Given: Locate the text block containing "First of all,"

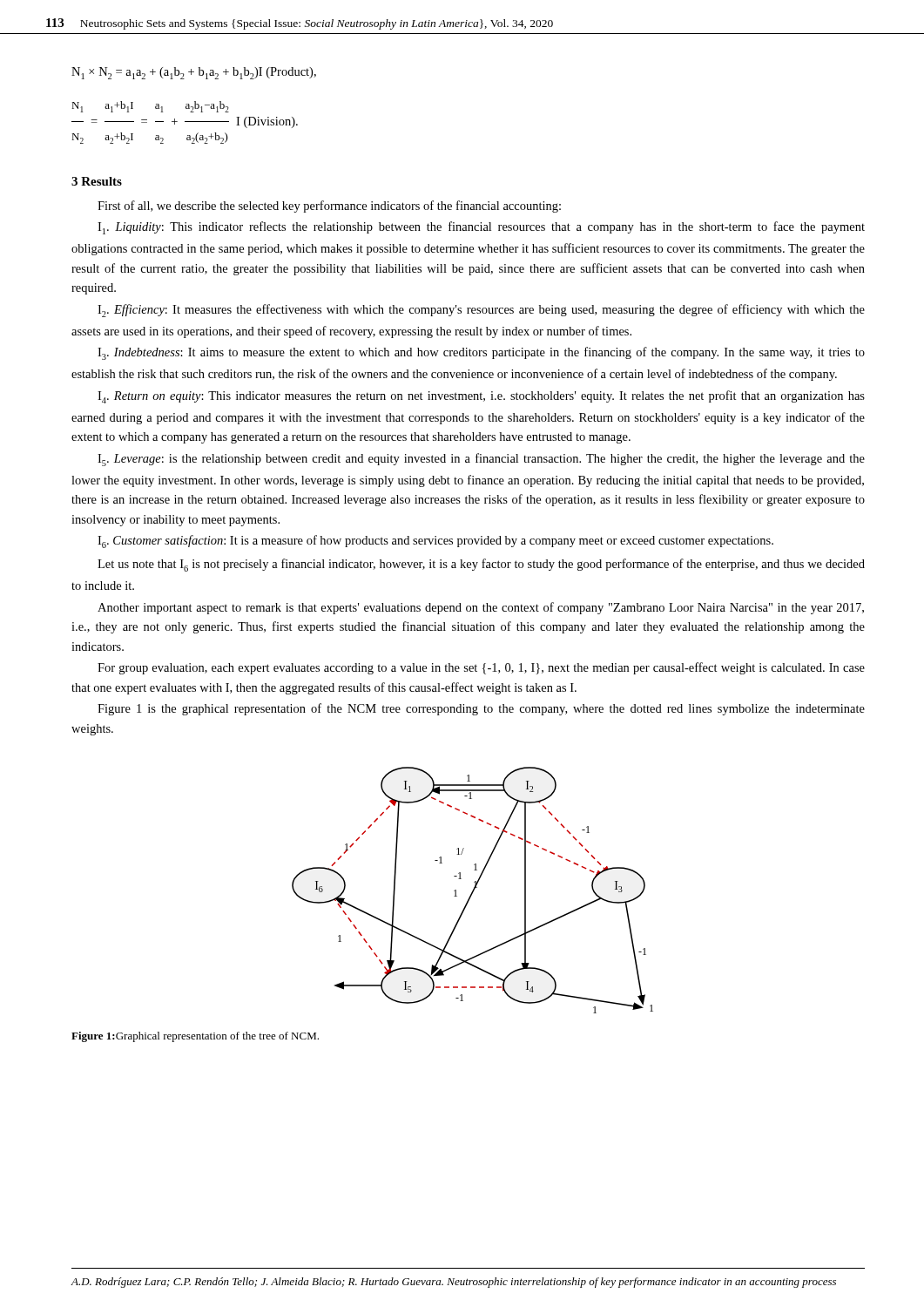Looking at the screenshot, I should 330,205.
